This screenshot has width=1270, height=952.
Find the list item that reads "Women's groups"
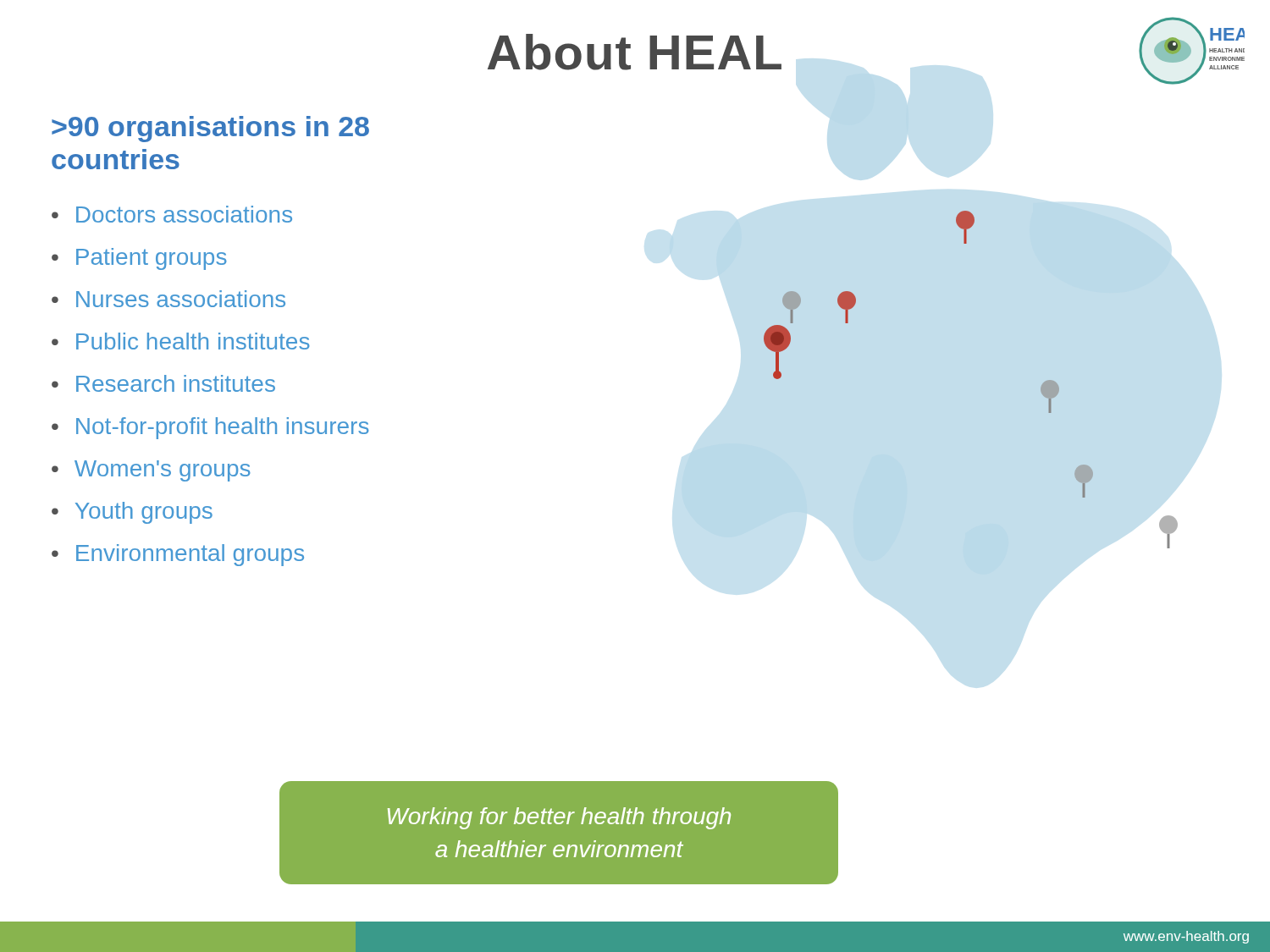coord(163,468)
